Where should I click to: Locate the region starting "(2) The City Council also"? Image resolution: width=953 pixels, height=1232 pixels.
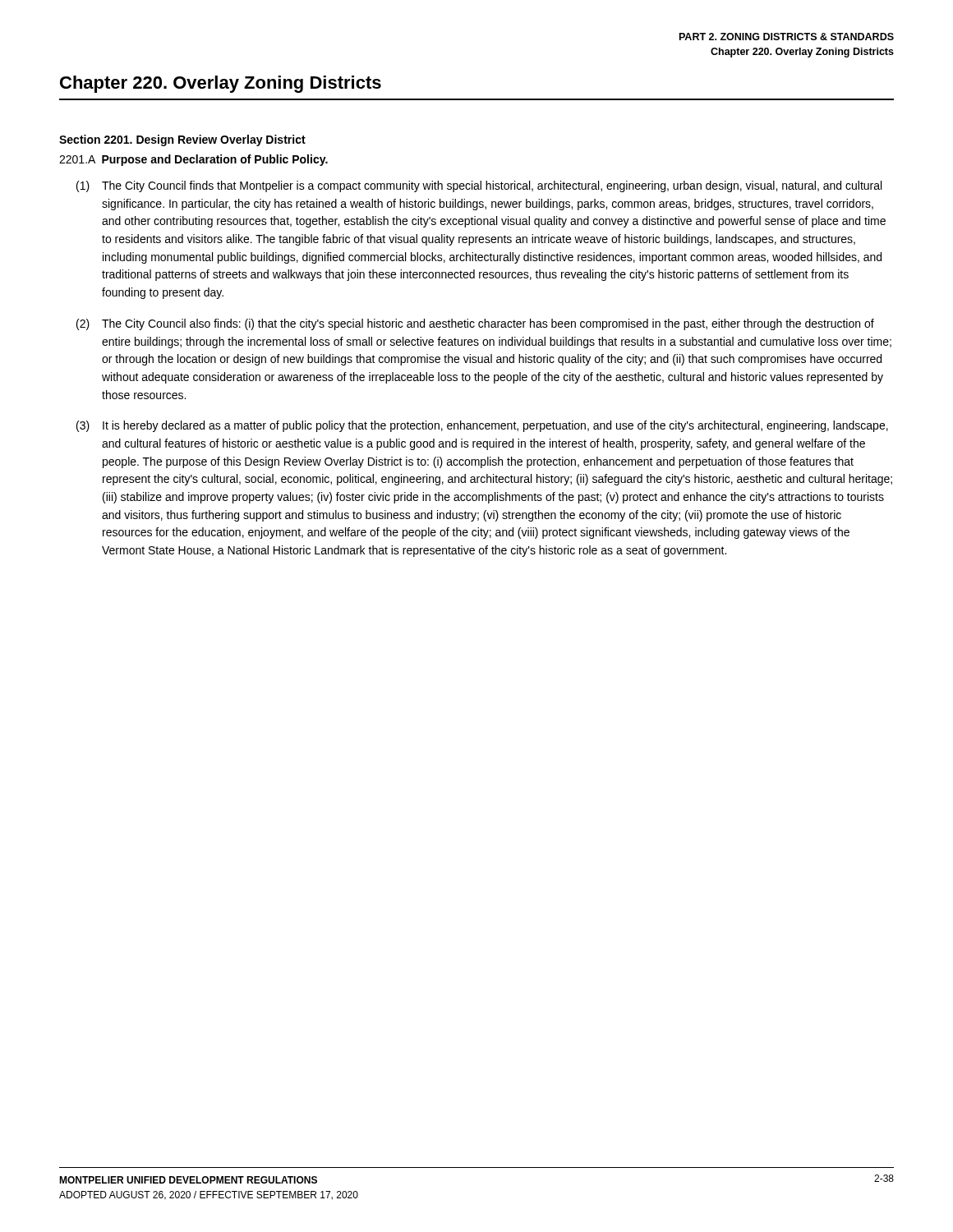476,360
